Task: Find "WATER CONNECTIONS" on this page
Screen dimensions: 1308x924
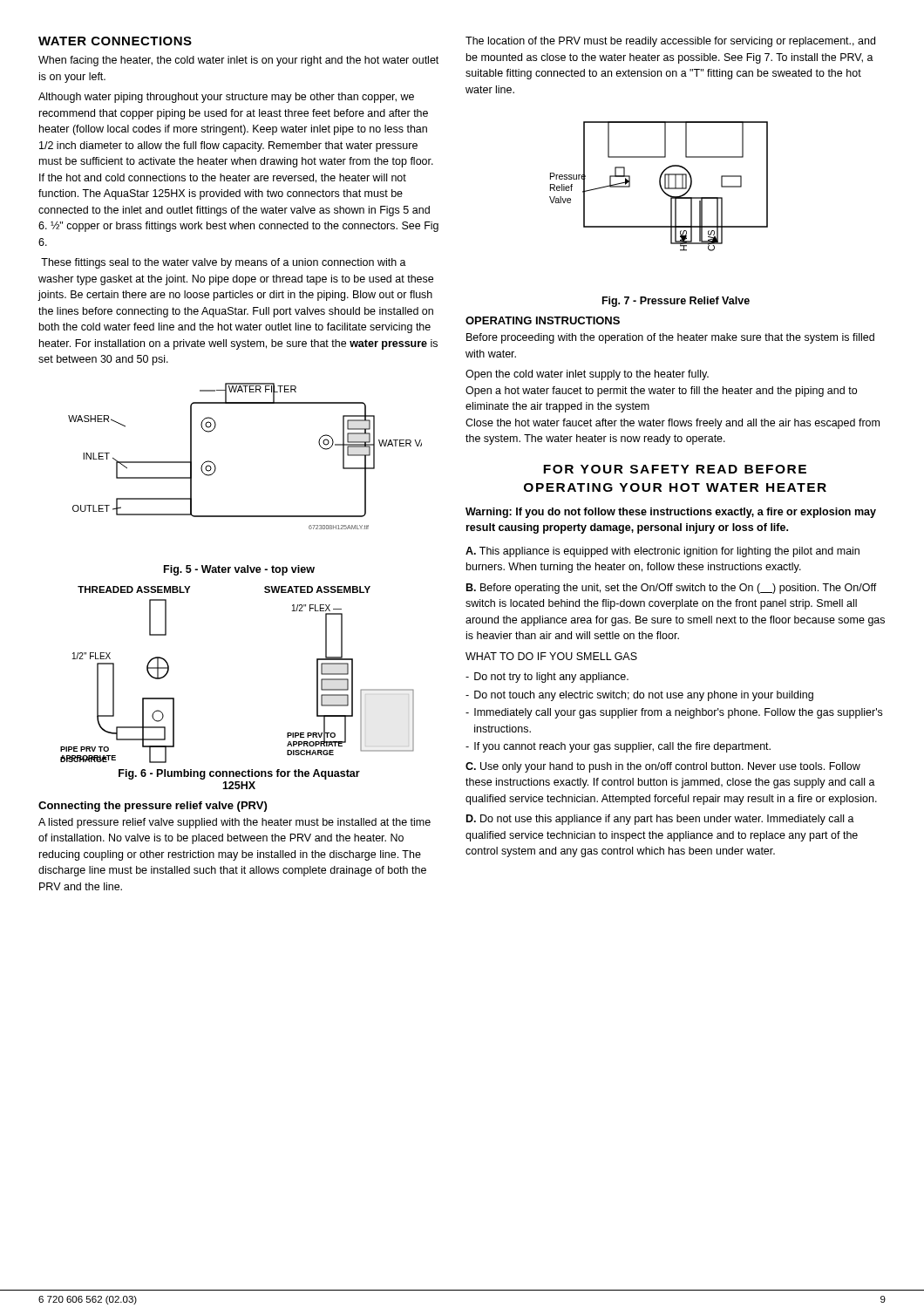Action: [x=115, y=41]
